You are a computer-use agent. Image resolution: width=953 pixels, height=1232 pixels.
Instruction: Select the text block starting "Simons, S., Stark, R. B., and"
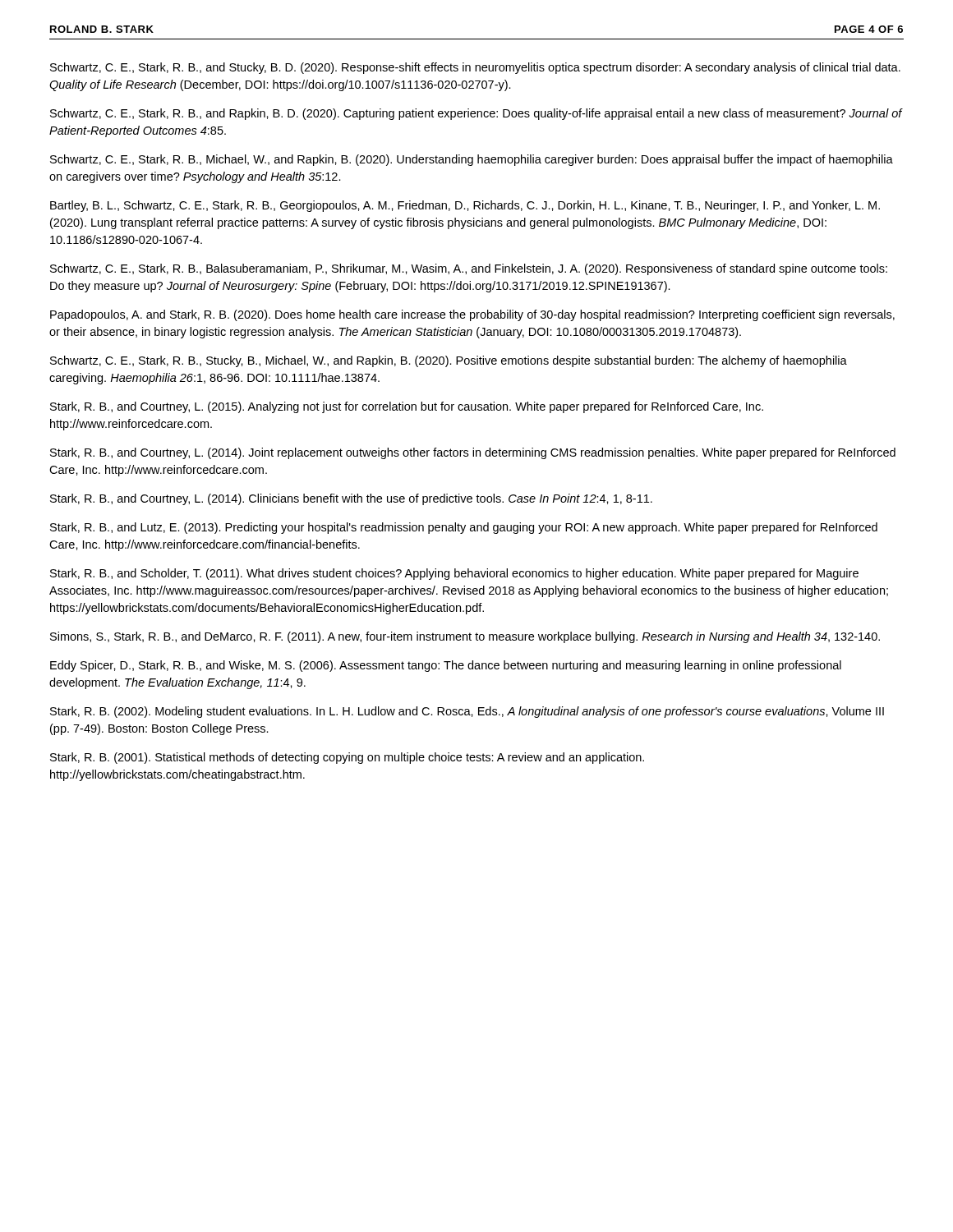465,637
